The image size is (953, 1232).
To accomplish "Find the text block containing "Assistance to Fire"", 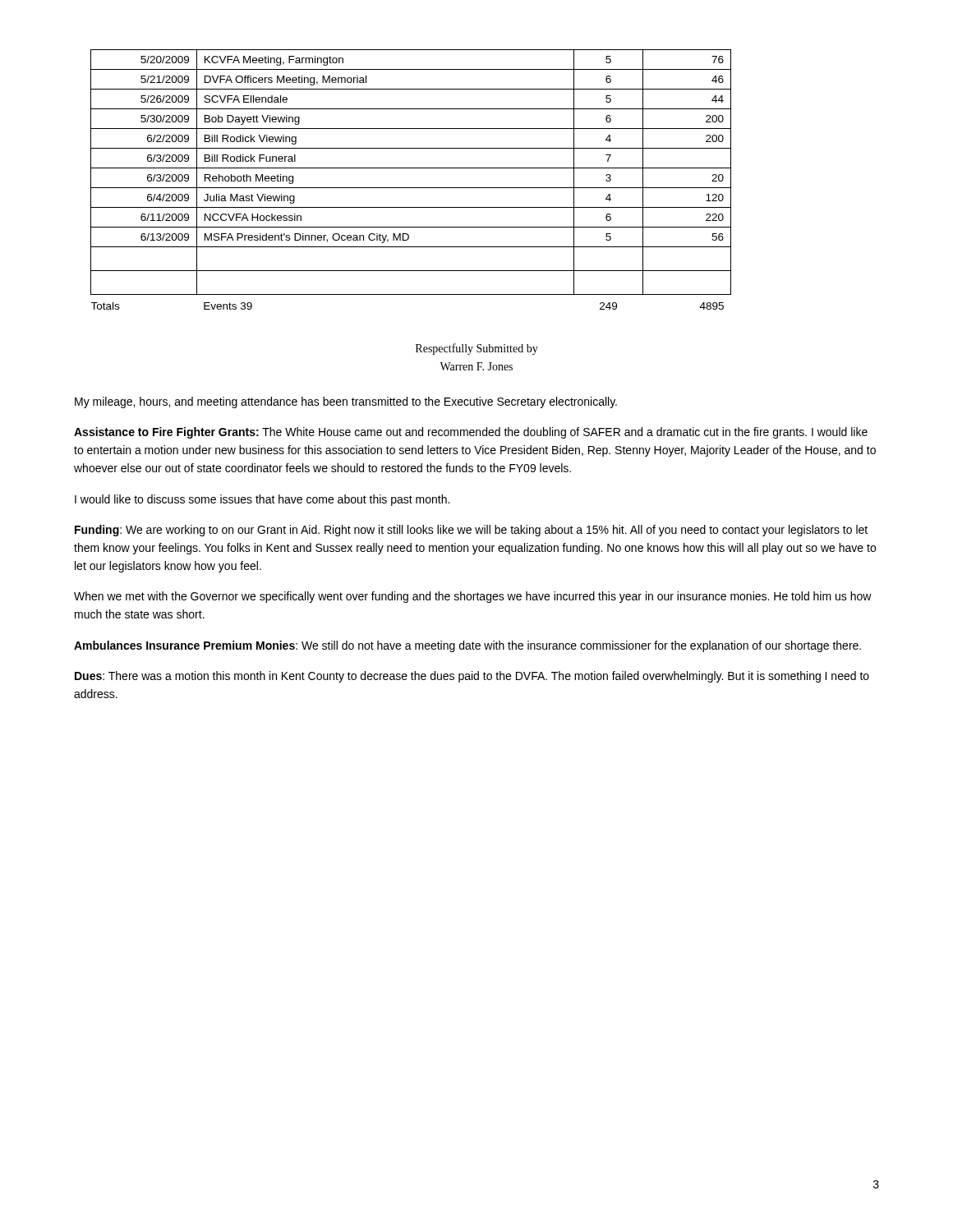I will pyautogui.click(x=475, y=450).
